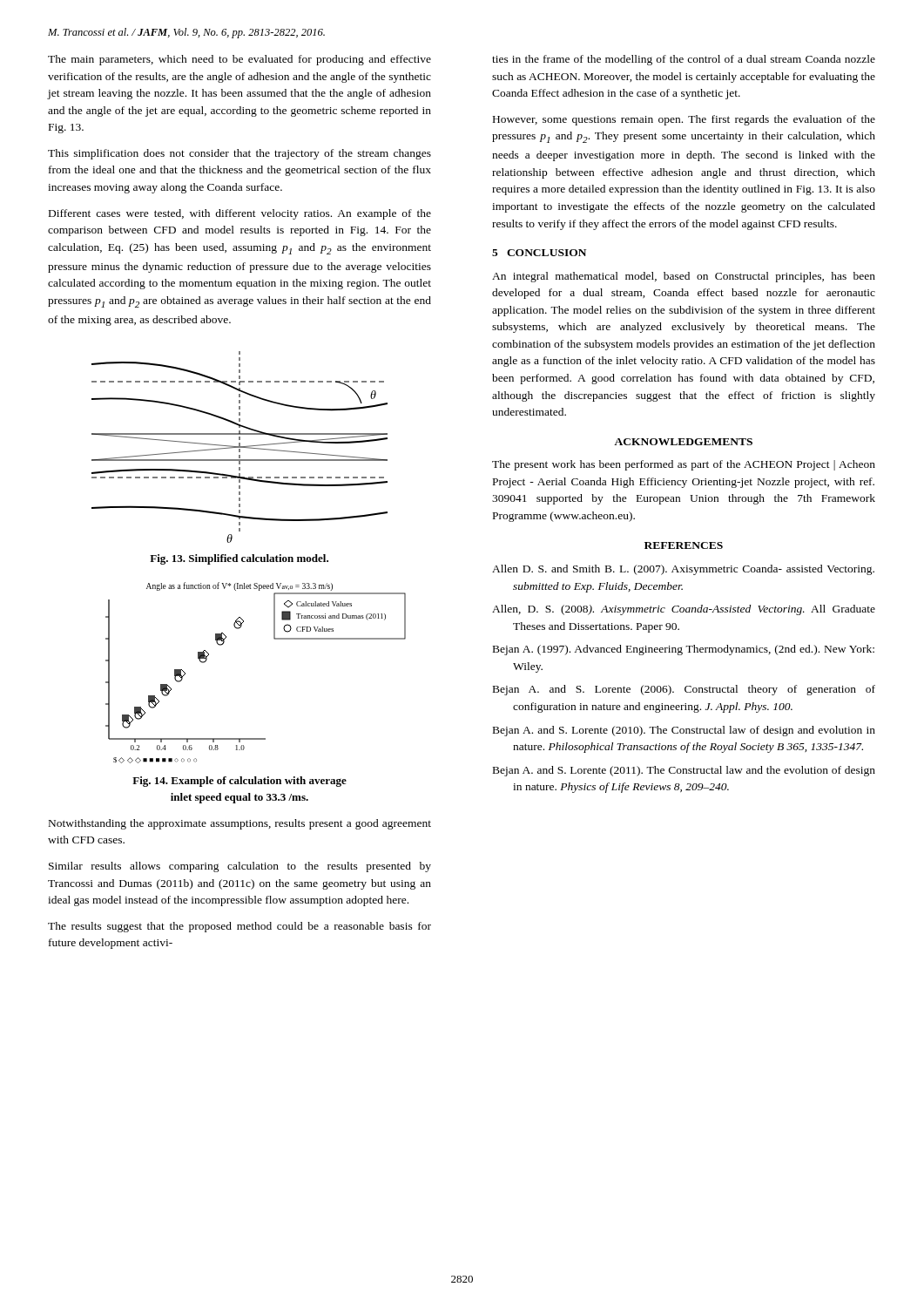
Task: Find the scatter plot
Action: pos(239,674)
